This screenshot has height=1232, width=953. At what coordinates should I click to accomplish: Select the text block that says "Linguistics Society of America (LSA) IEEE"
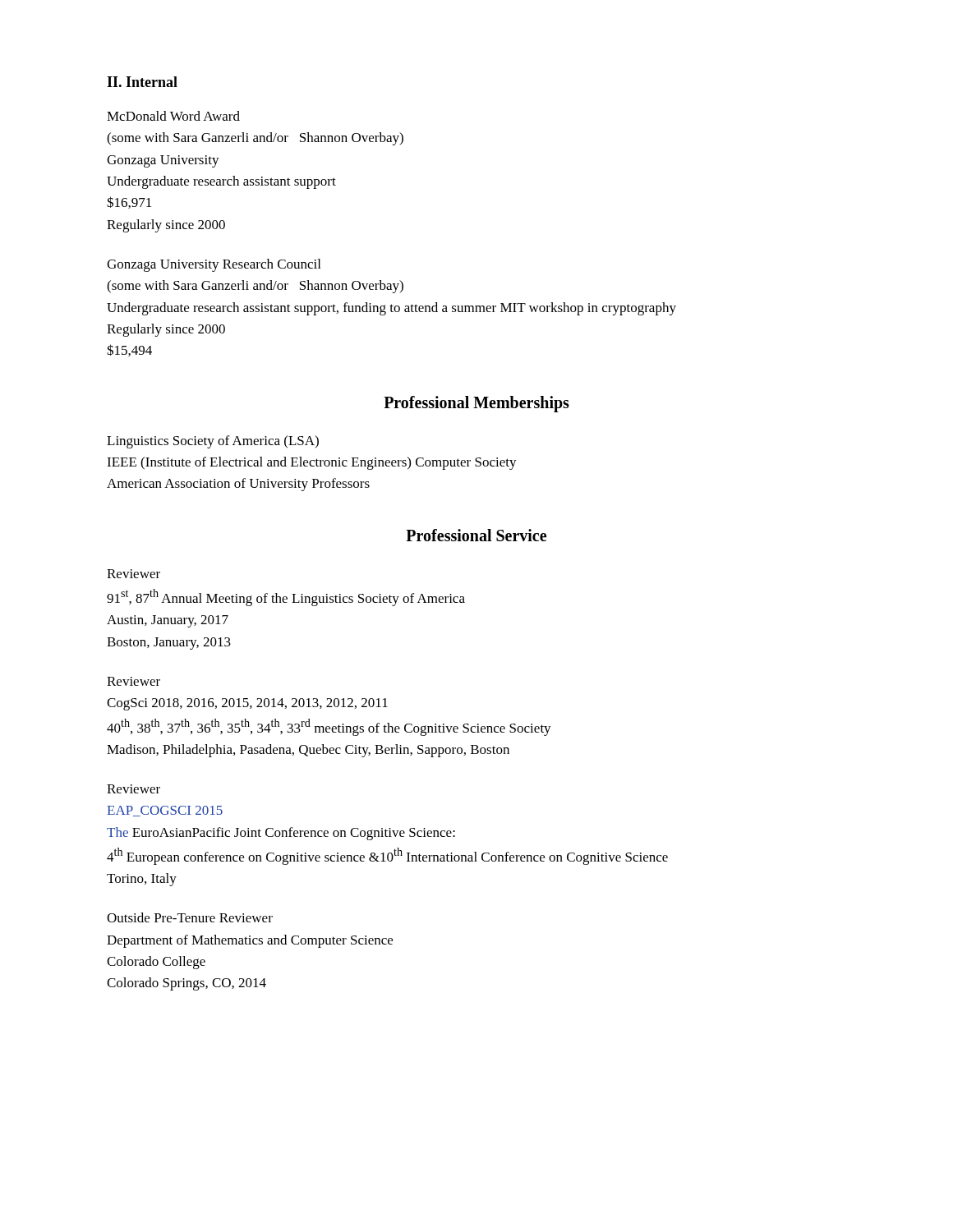pyautogui.click(x=312, y=462)
